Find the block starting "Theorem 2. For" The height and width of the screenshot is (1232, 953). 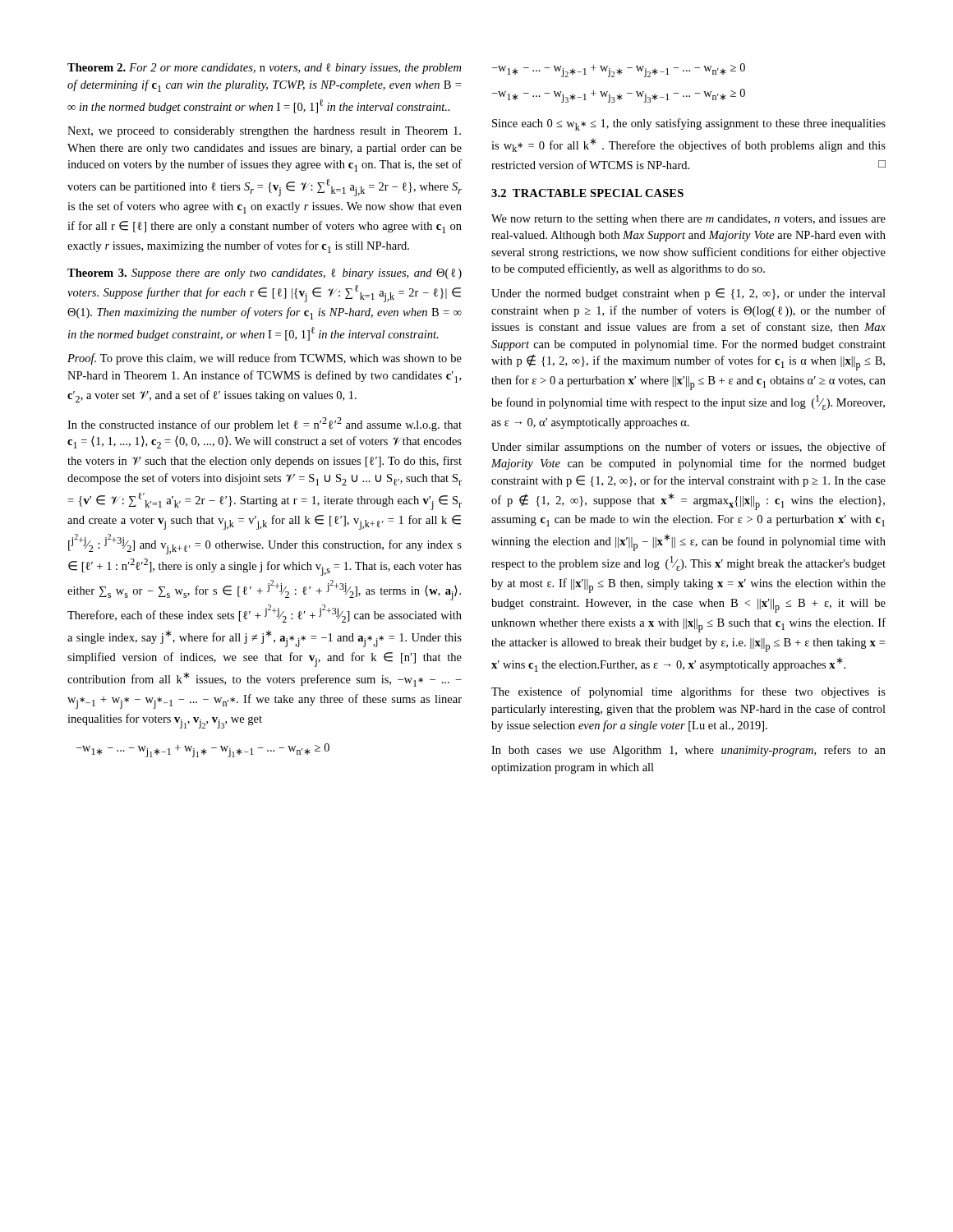tap(265, 87)
